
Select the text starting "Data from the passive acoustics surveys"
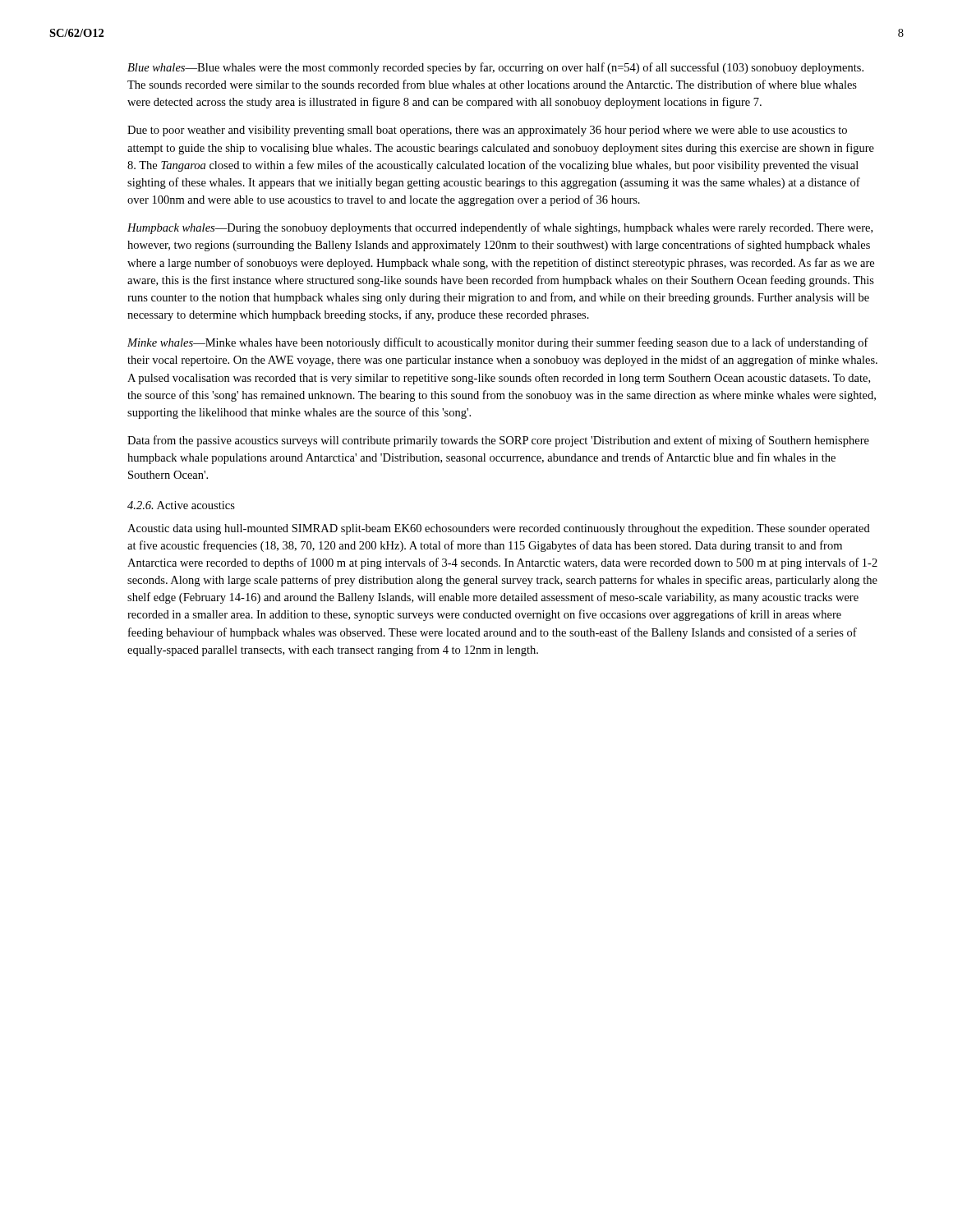point(498,458)
